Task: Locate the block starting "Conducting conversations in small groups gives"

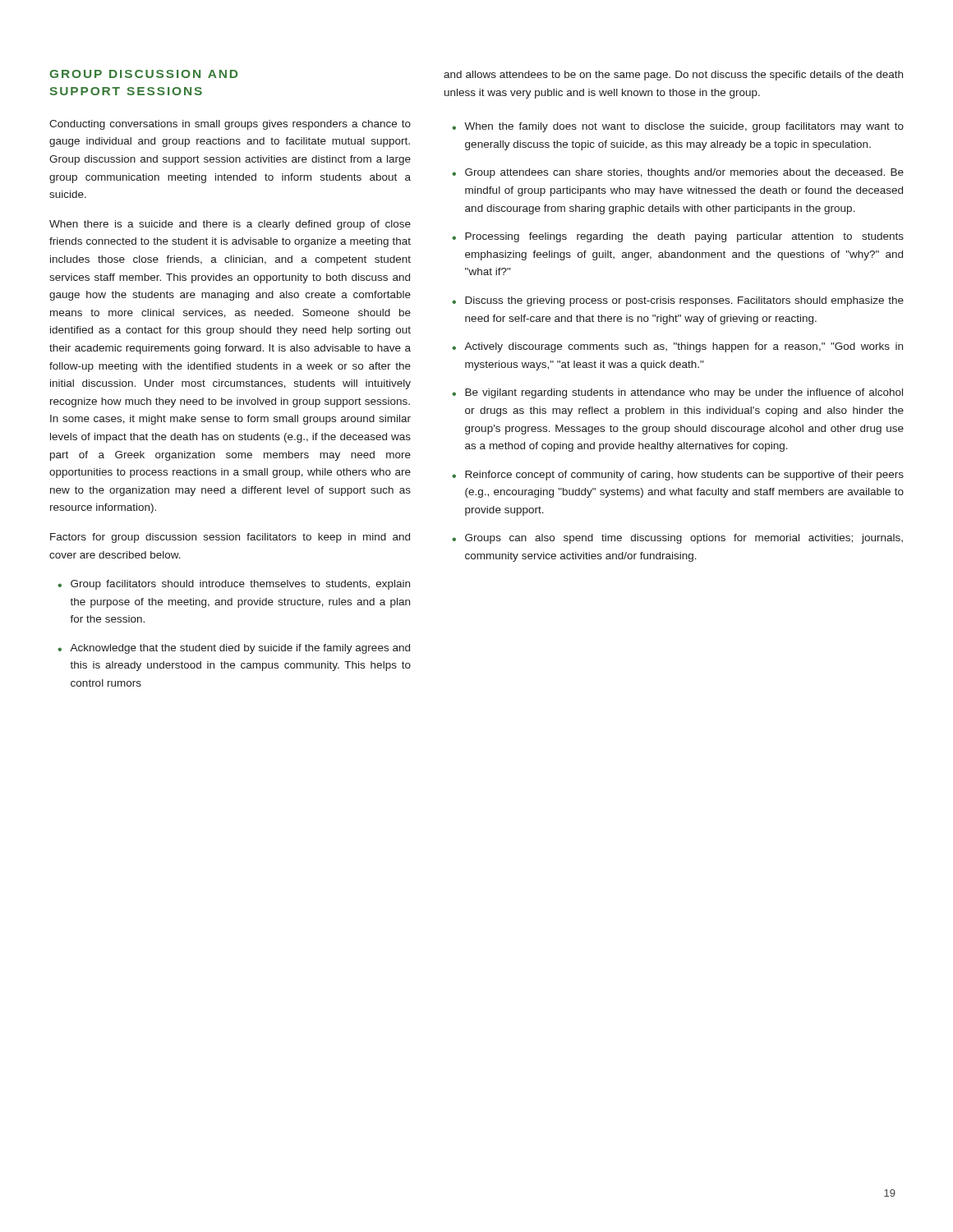Action: point(230,159)
